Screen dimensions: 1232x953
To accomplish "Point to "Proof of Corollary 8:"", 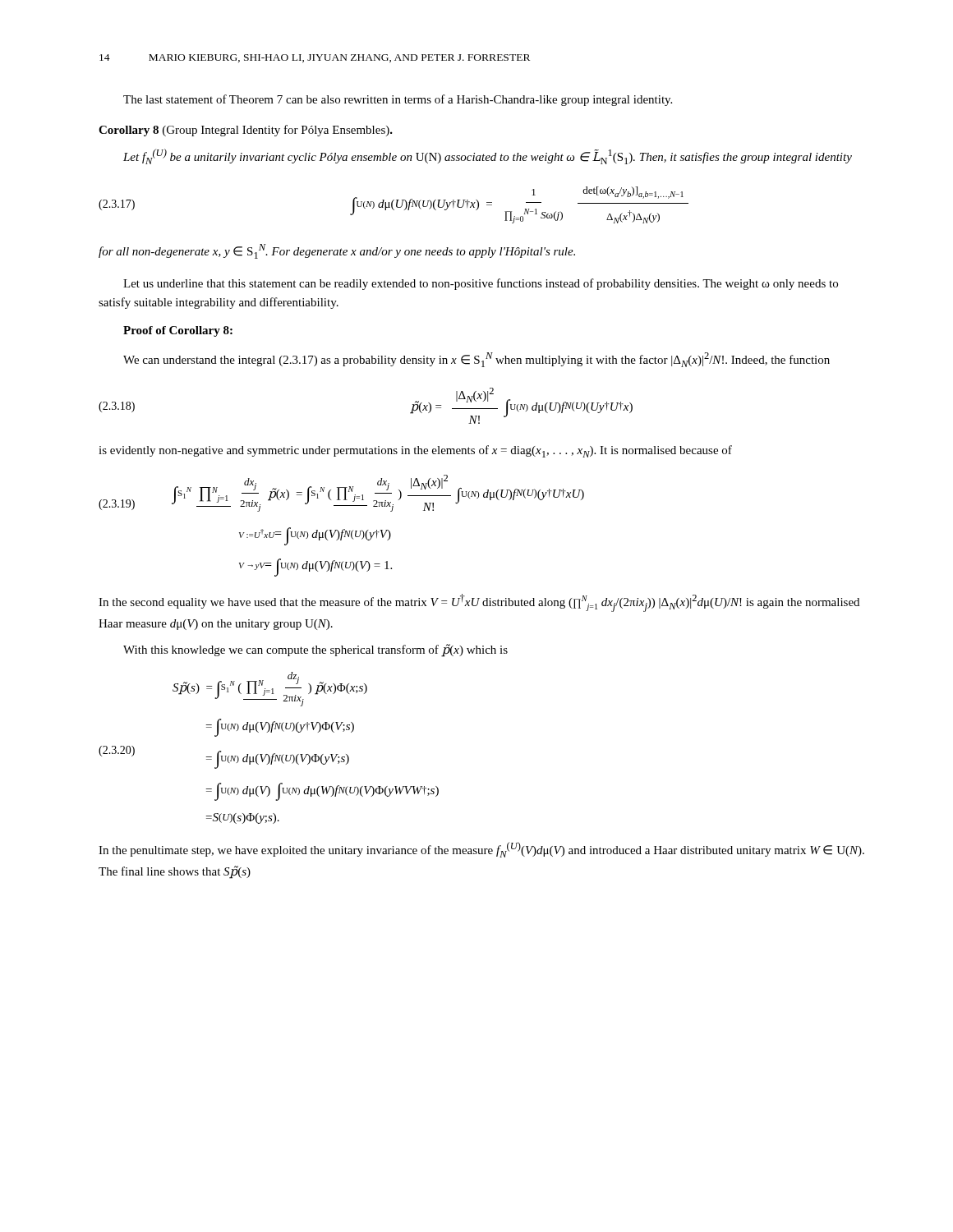I will [178, 331].
